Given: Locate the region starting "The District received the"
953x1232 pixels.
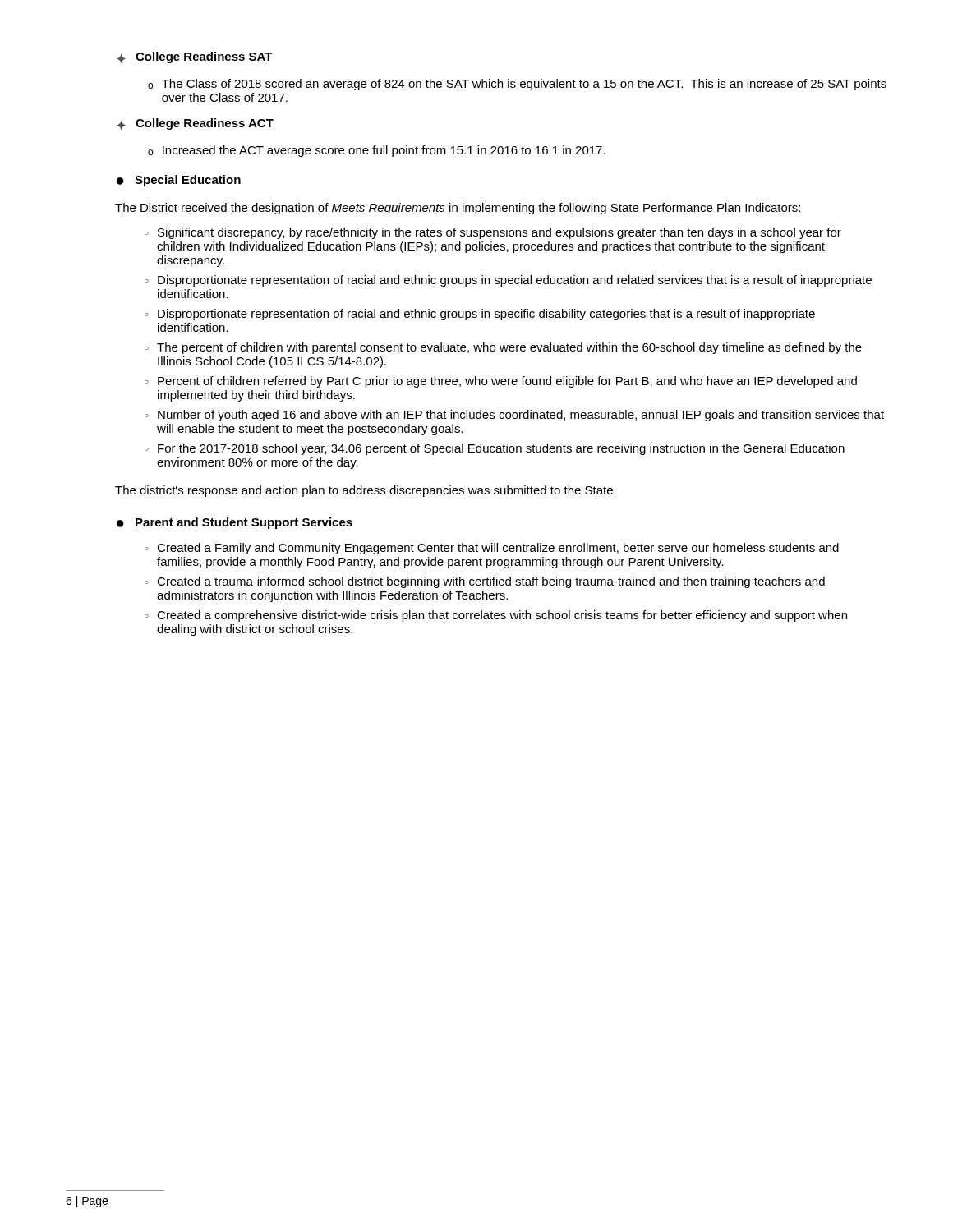Looking at the screenshot, I should click(x=458, y=207).
